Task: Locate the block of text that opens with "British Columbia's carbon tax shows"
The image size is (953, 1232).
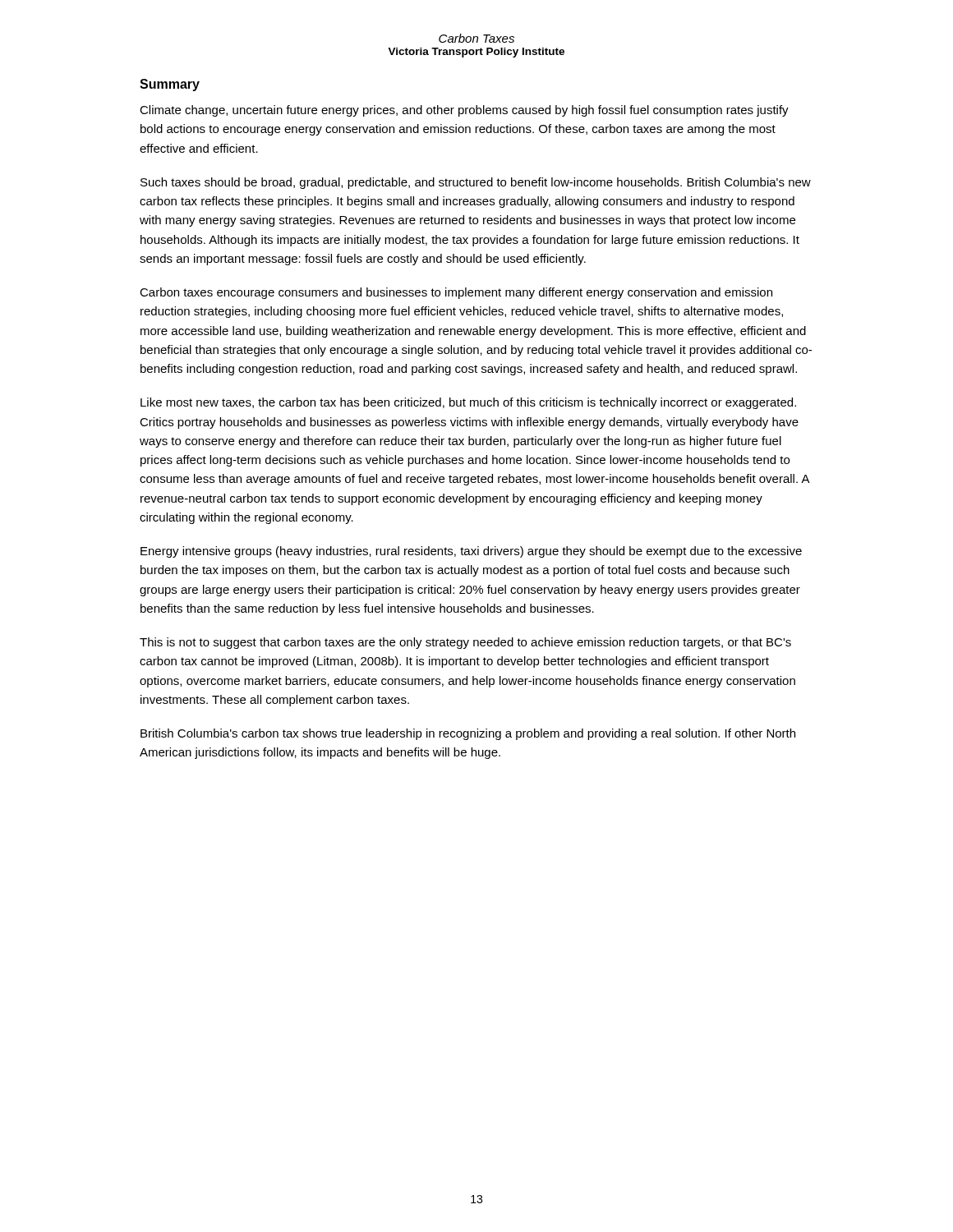Action: (468, 743)
